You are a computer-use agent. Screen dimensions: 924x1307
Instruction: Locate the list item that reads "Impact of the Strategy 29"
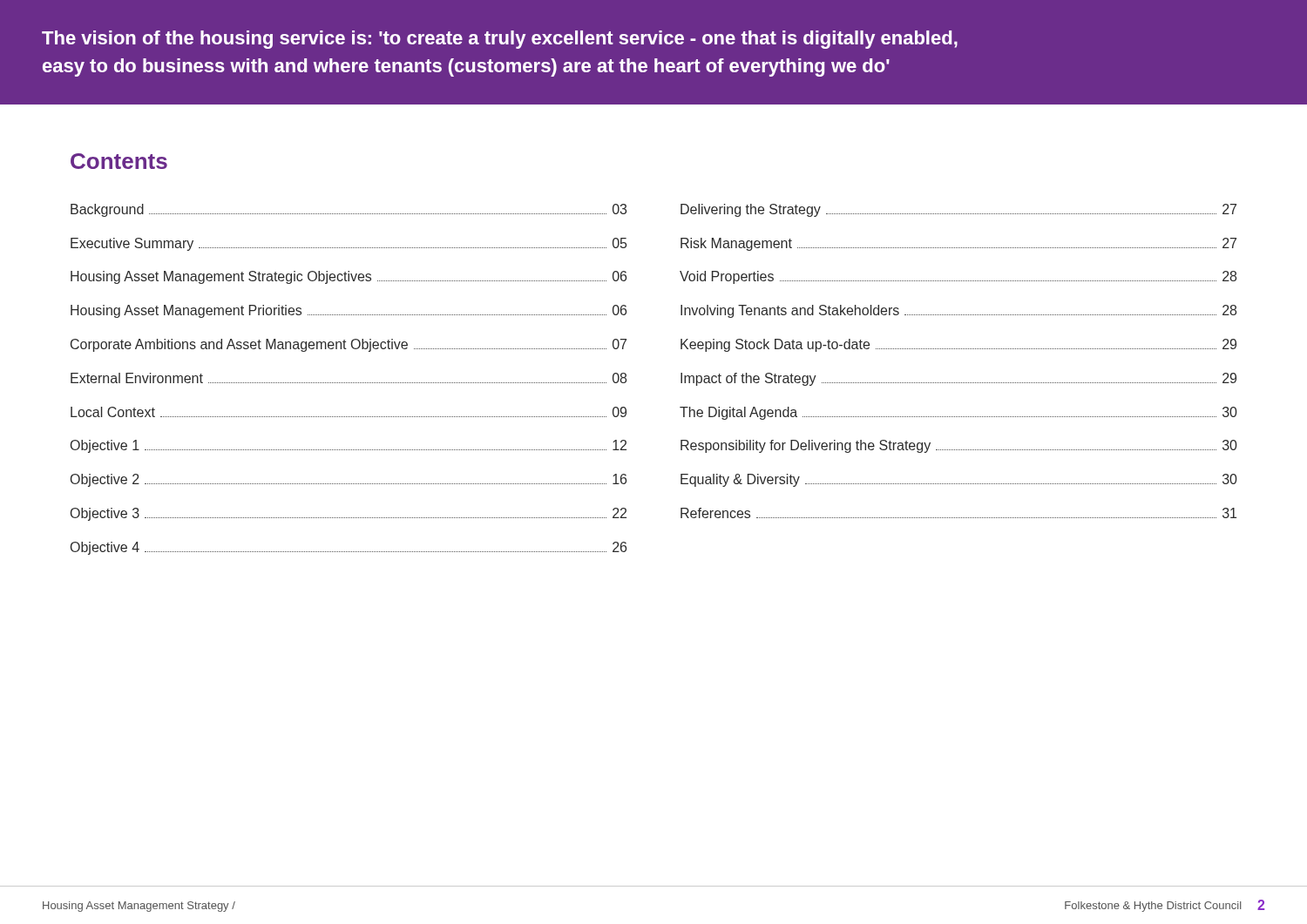(958, 379)
